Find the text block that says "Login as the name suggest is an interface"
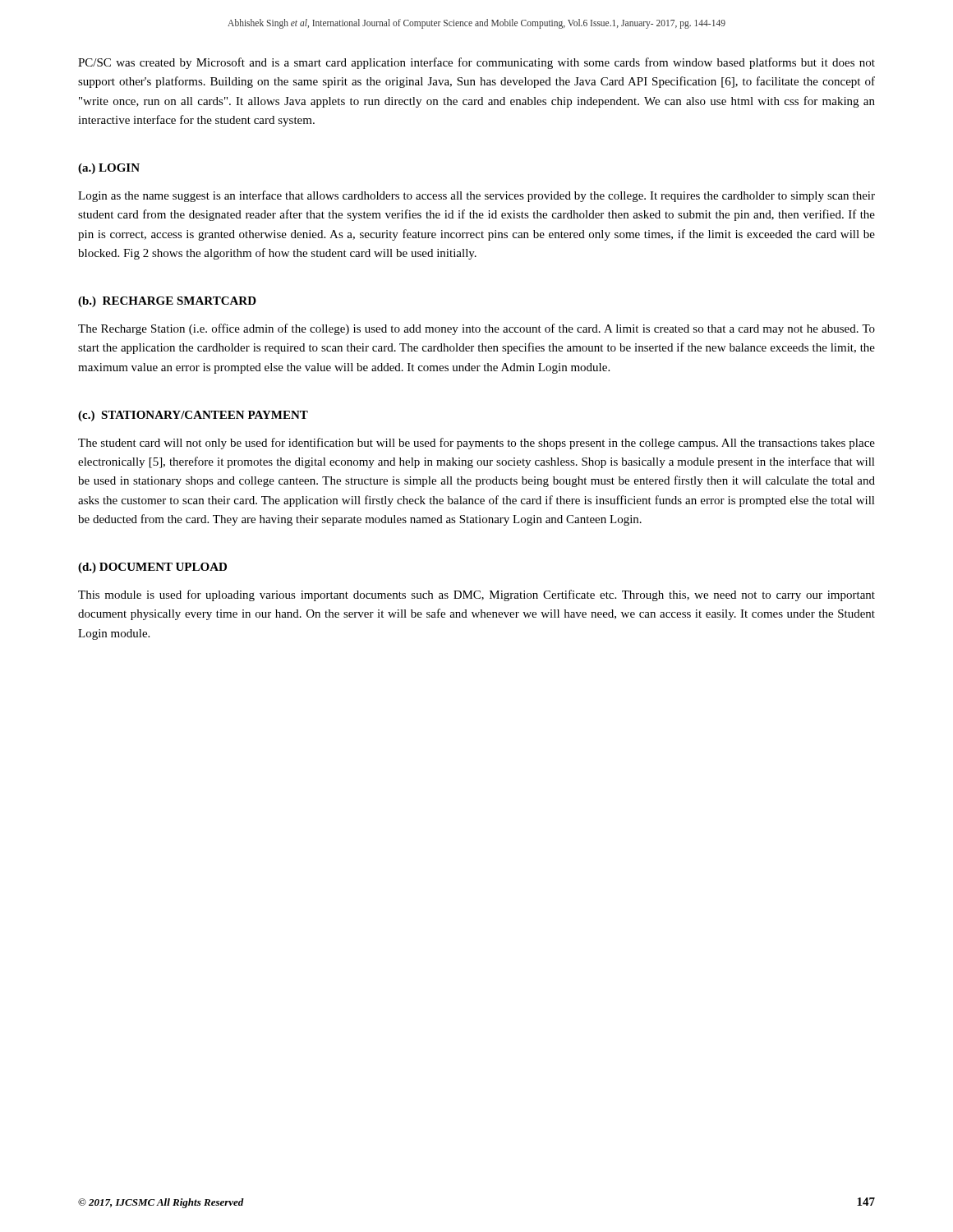Screen dimensions: 1232x953 (x=476, y=224)
